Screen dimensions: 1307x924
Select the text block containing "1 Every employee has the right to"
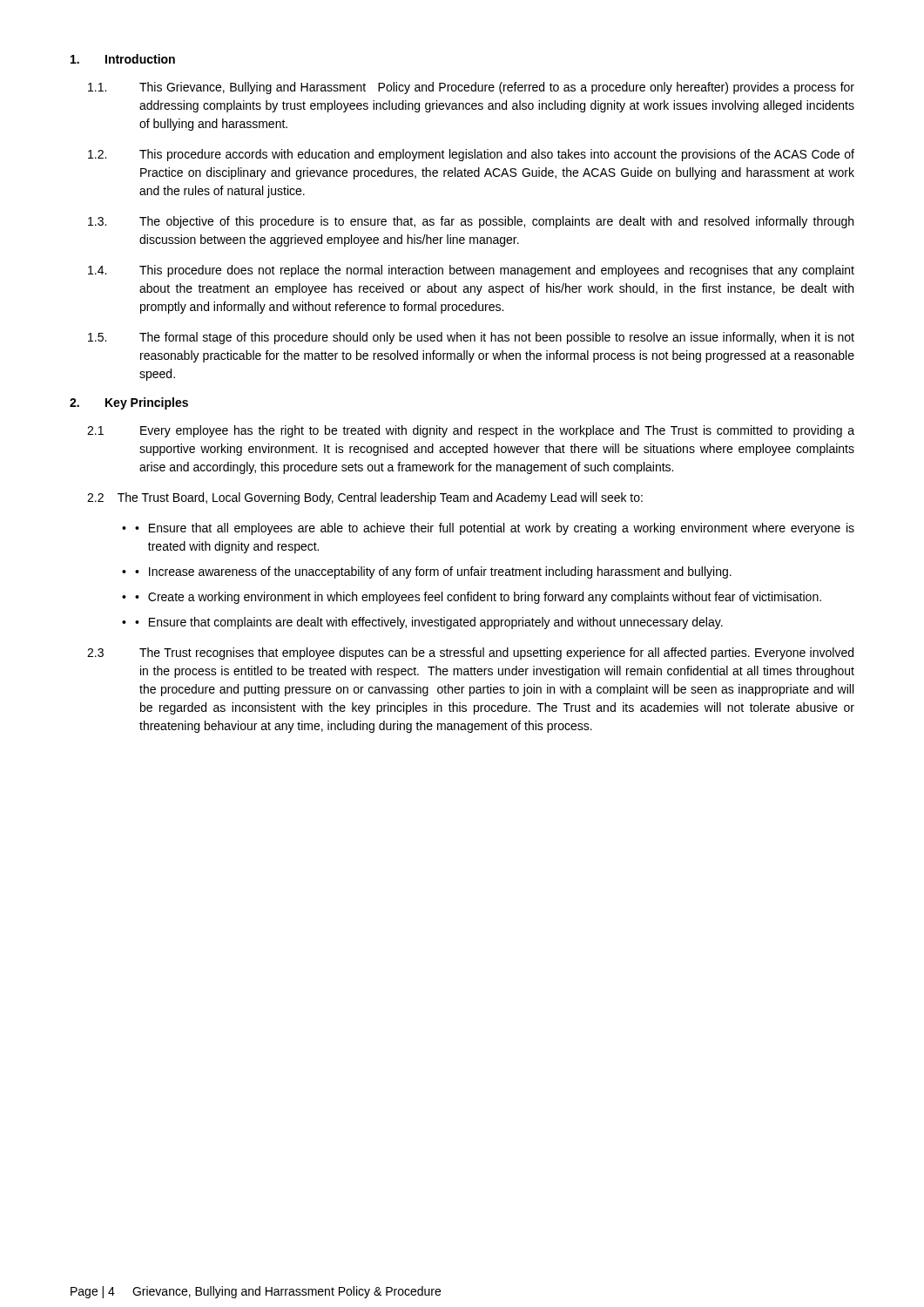pos(462,449)
